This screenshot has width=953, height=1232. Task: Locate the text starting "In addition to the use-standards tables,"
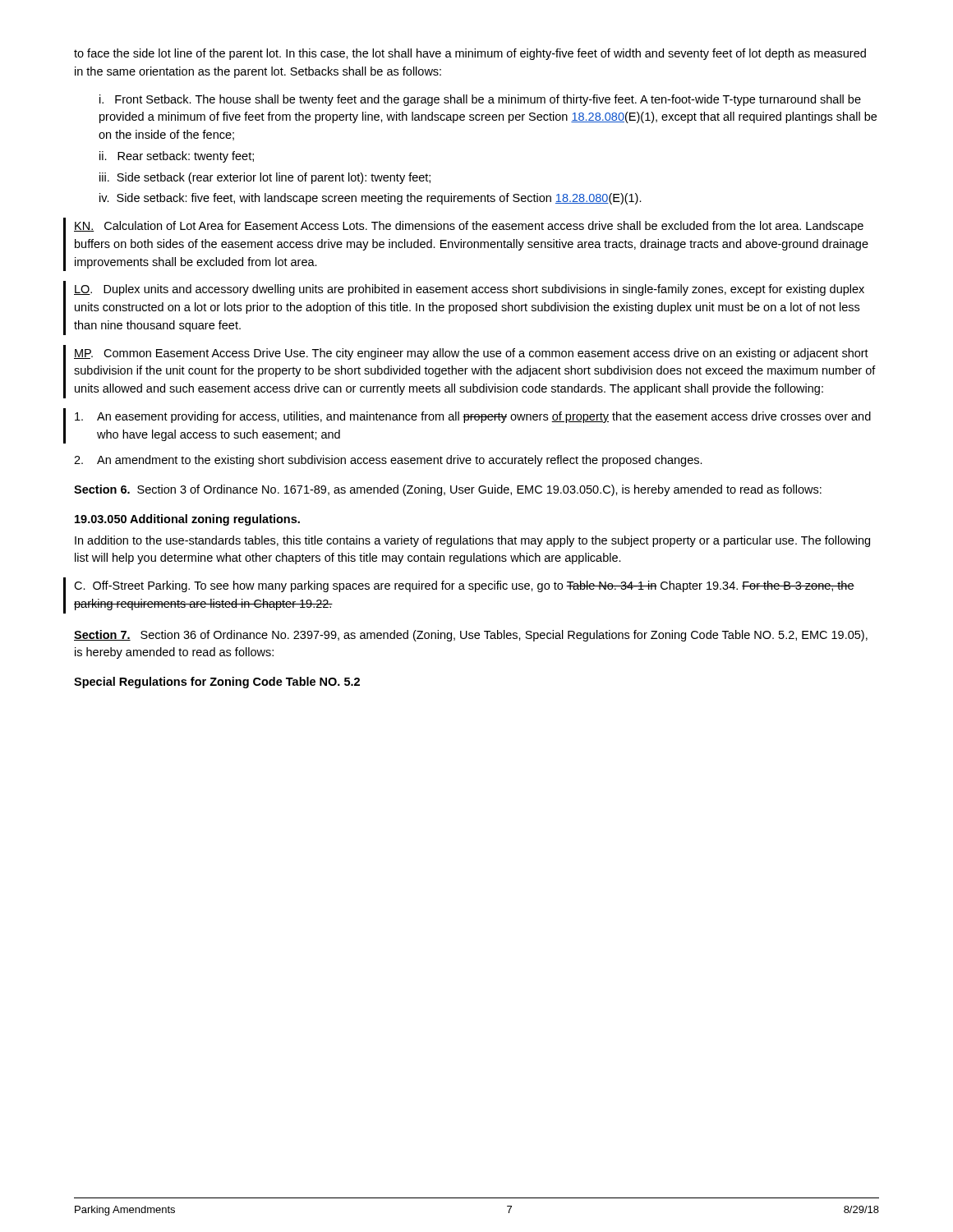(472, 549)
